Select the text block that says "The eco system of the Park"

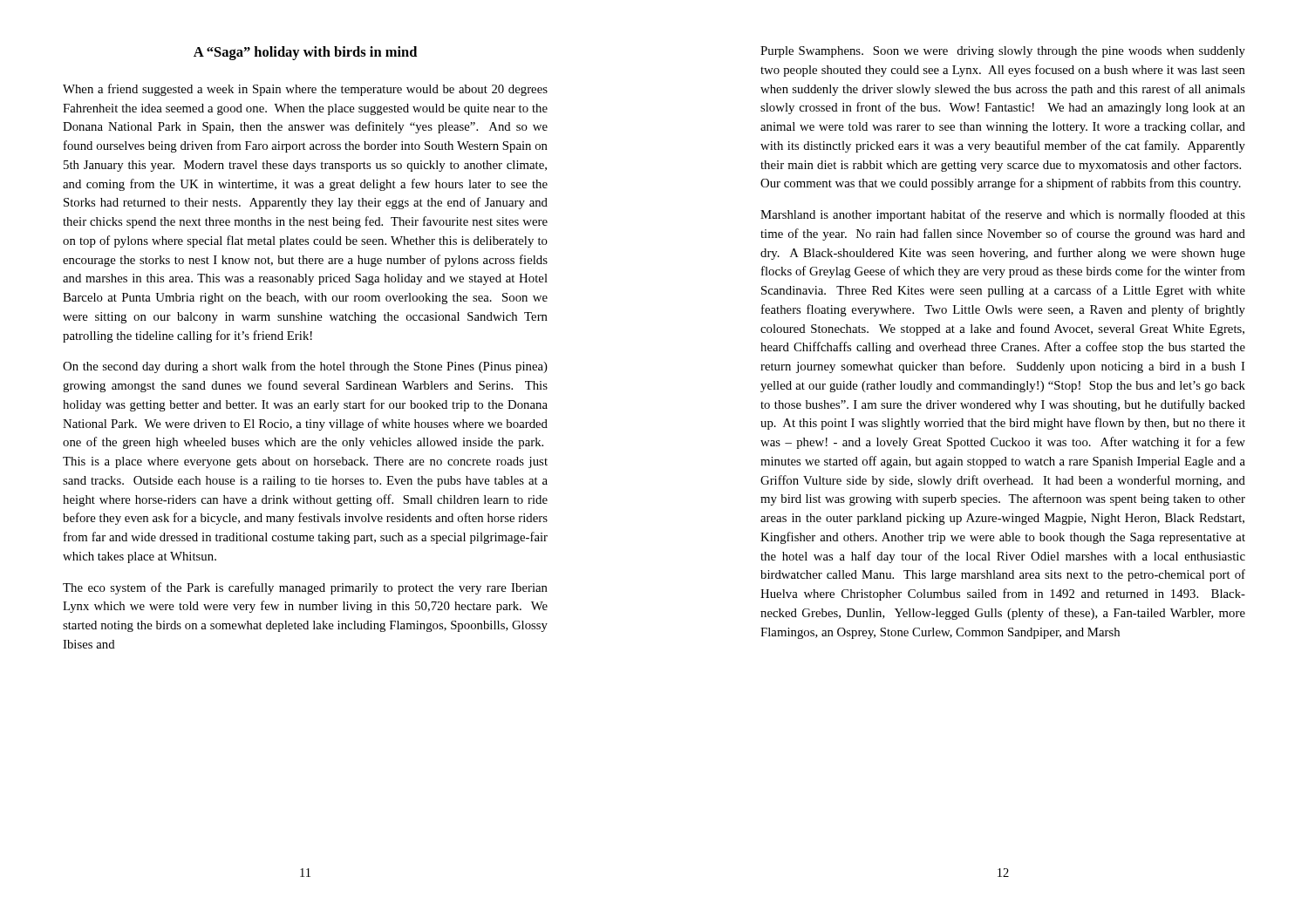pos(305,616)
